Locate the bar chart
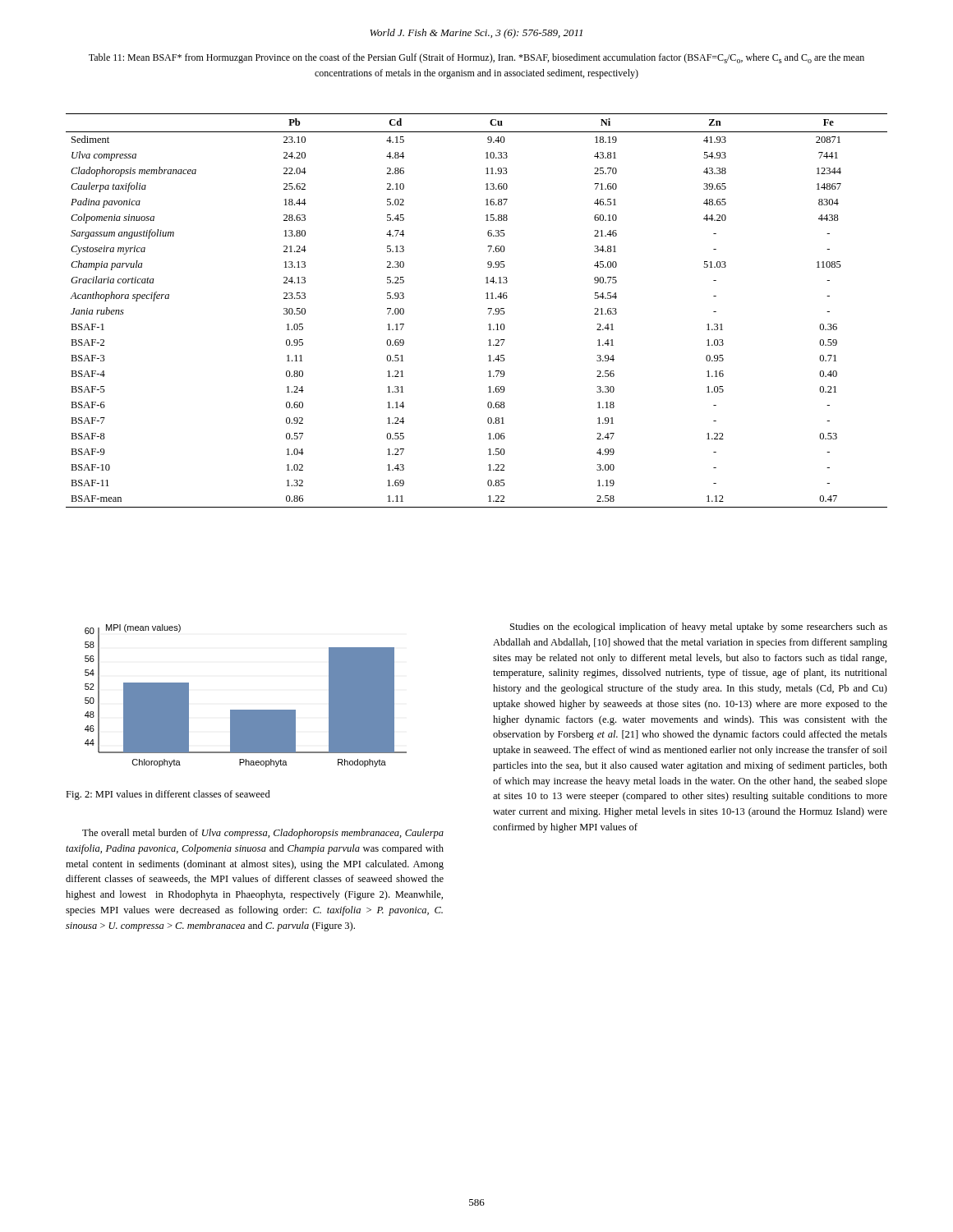This screenshot has height=1232, width=953. click(x=255, y=701)
